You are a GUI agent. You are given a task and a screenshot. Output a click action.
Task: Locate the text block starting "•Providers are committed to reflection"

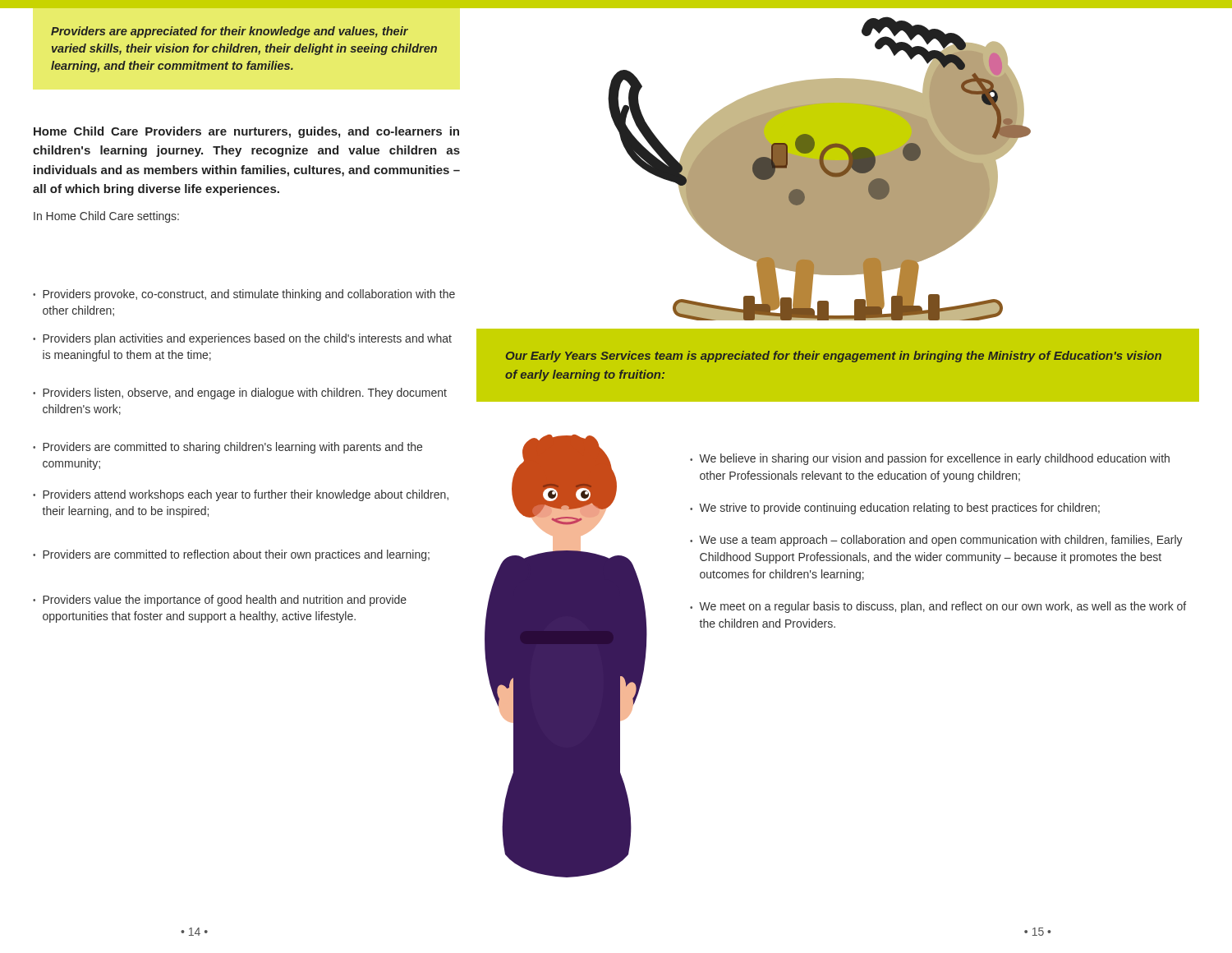[x=246, y=555]
